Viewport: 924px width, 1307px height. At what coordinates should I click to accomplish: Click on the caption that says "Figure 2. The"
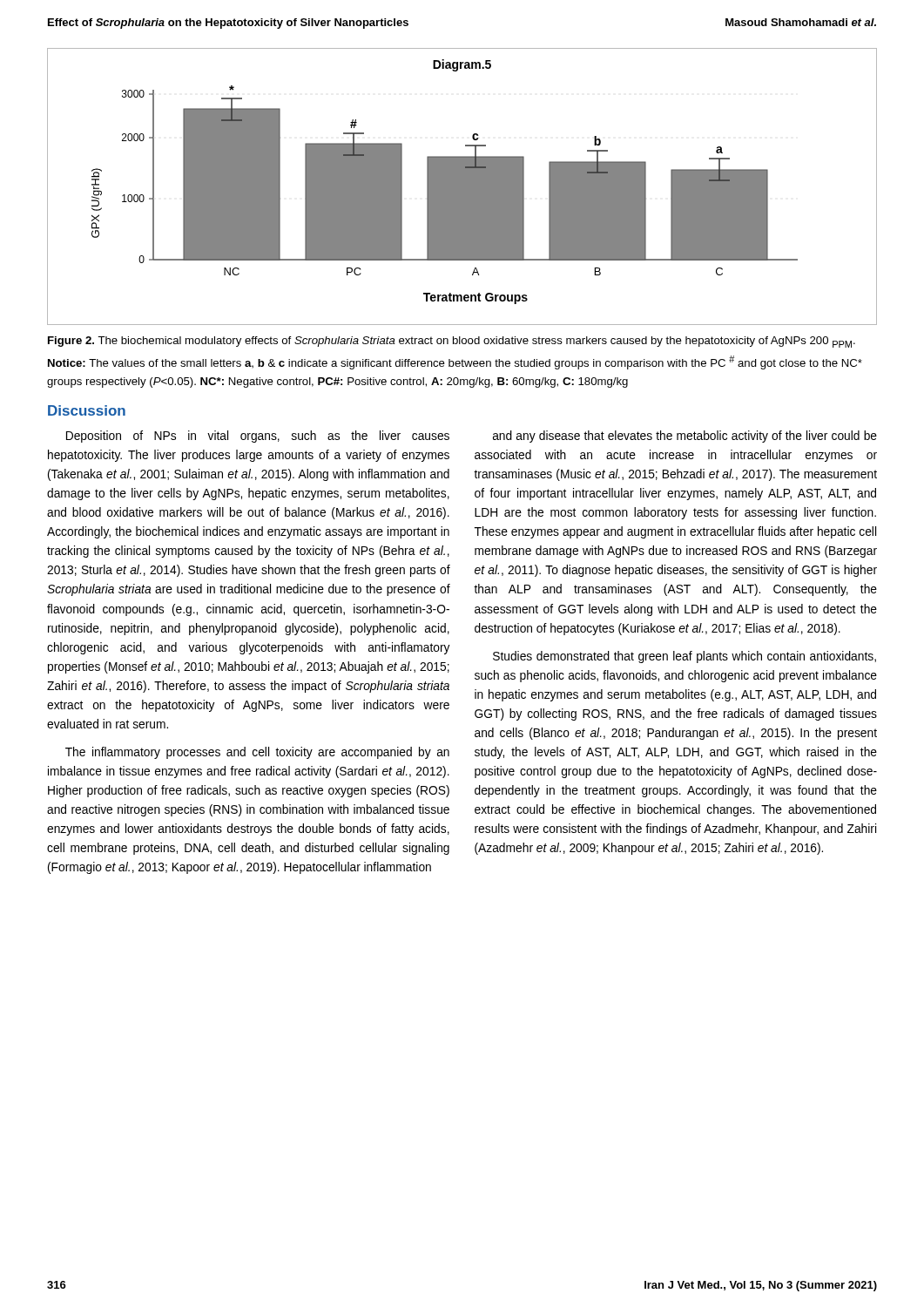pyautogui.click(x=455, y=361)
